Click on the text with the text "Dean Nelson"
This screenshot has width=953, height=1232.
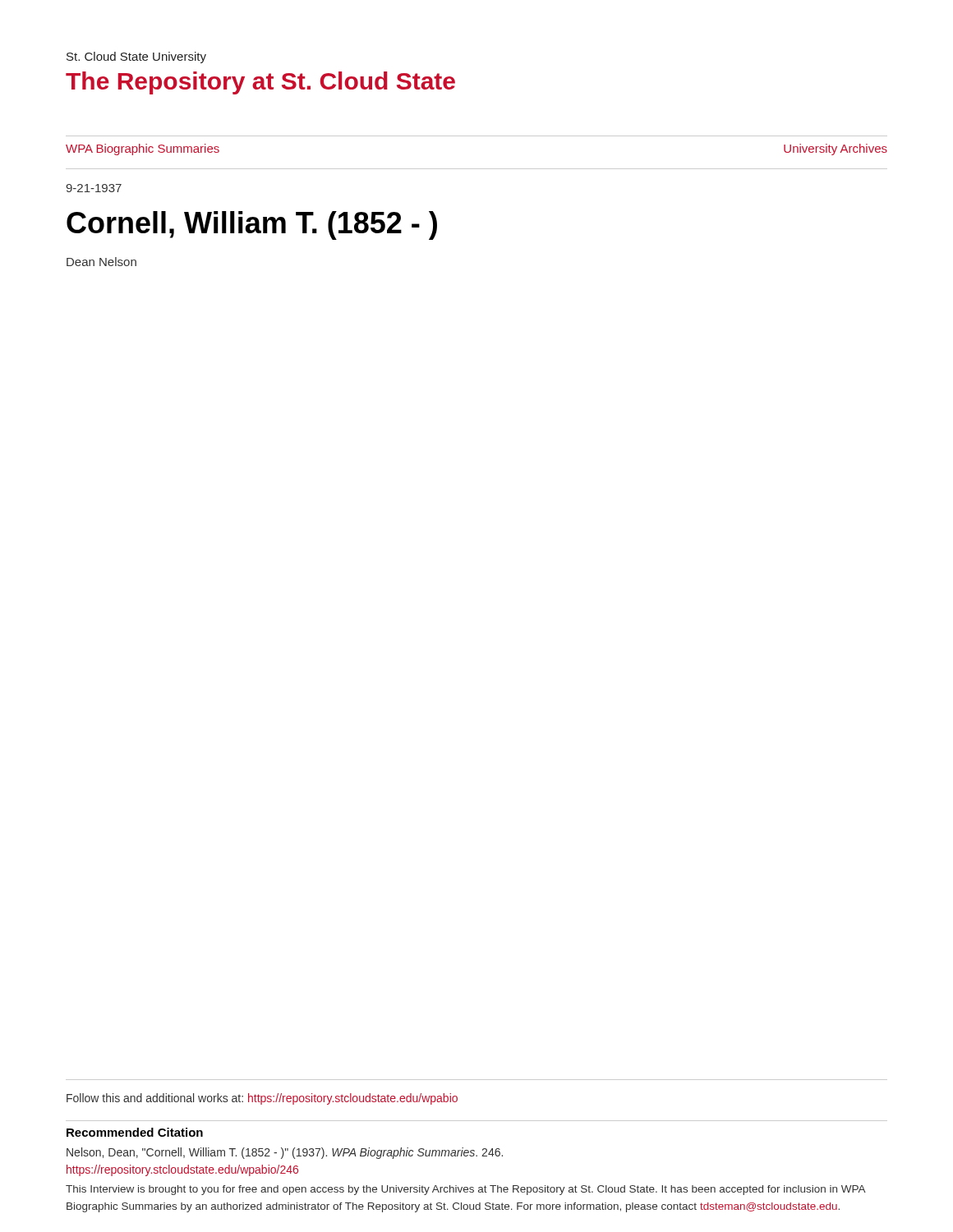coord(101,262)
